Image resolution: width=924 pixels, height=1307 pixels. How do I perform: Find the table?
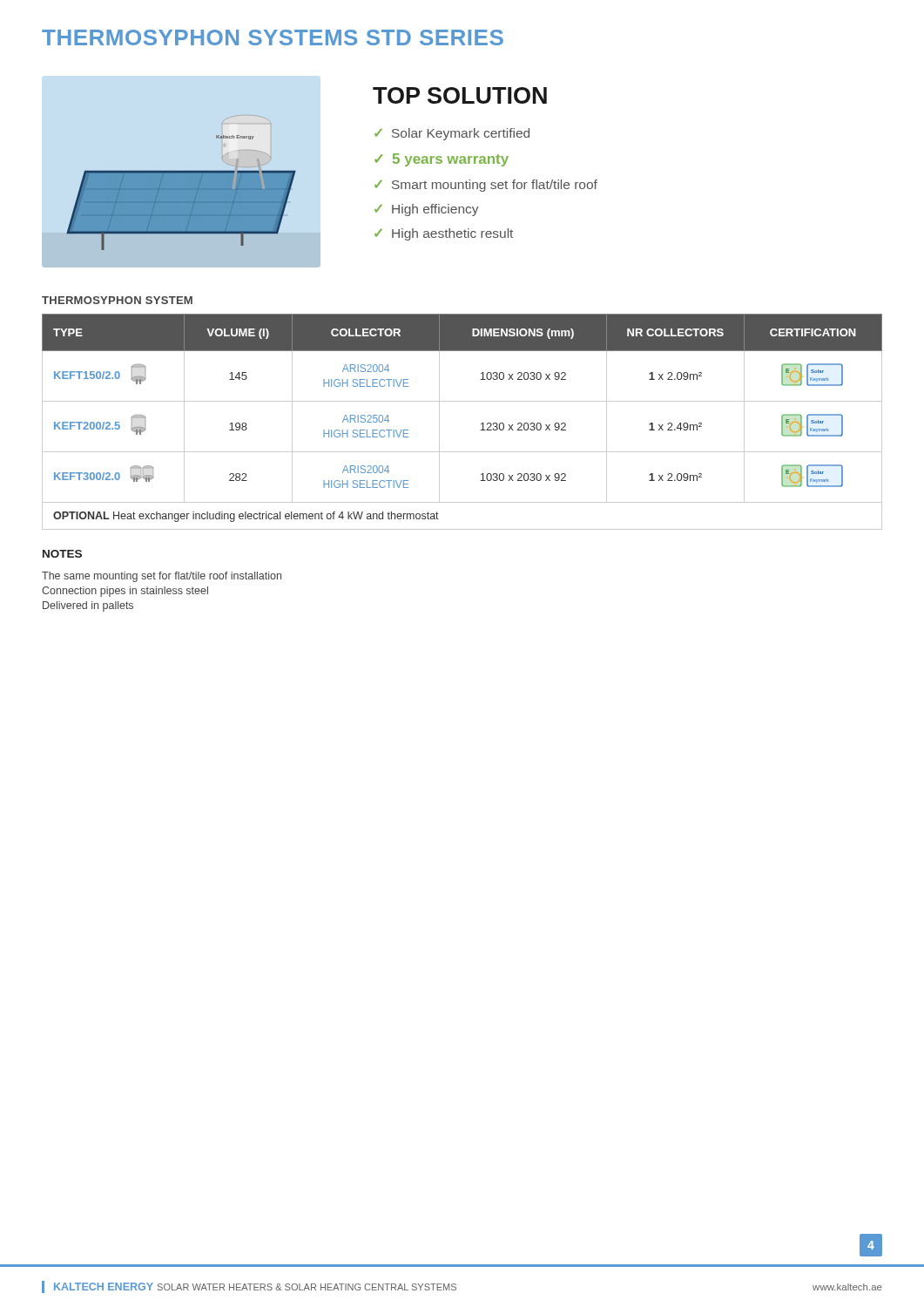pos(462,422)
